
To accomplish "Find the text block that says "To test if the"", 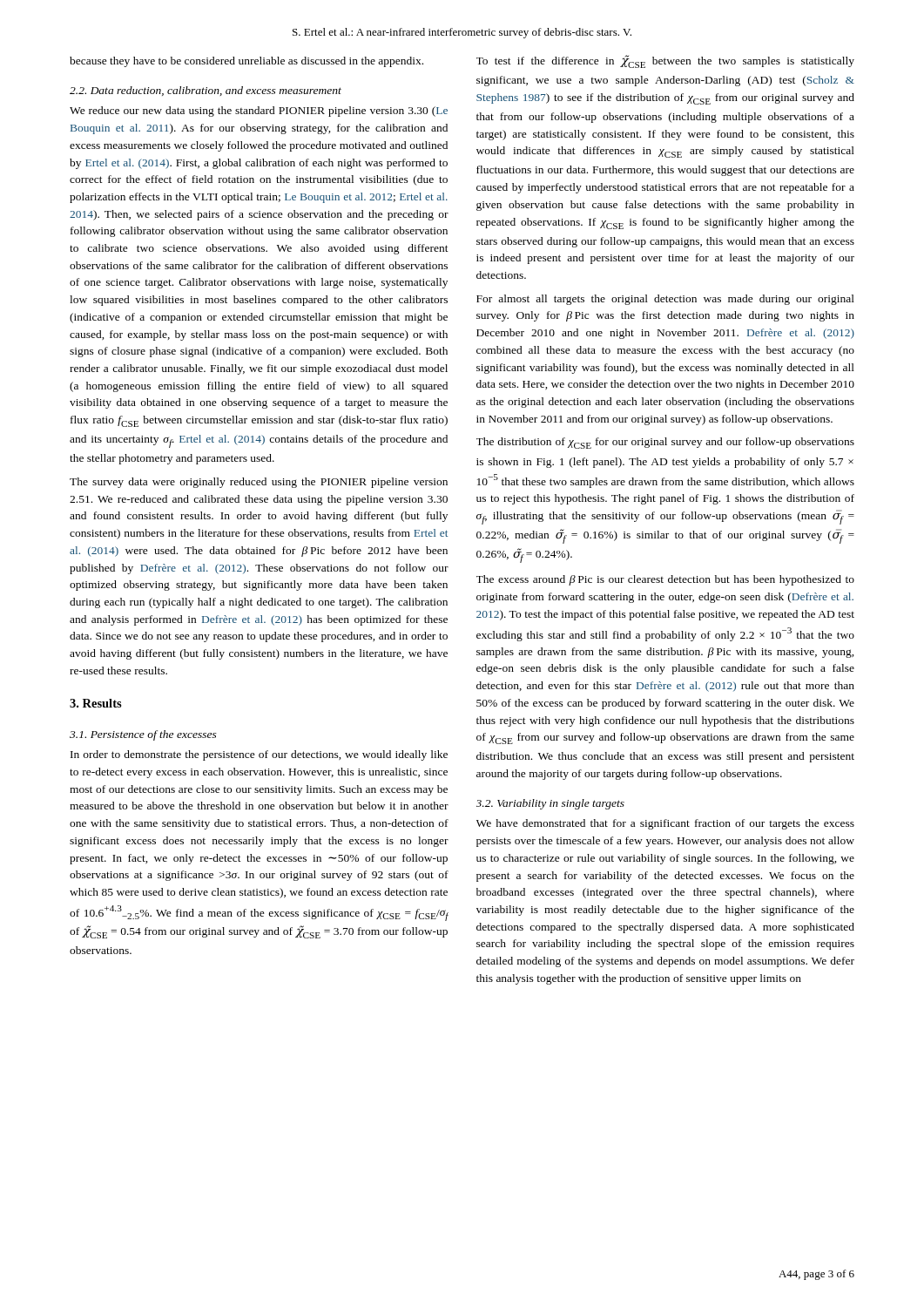I will pos(665,417).
